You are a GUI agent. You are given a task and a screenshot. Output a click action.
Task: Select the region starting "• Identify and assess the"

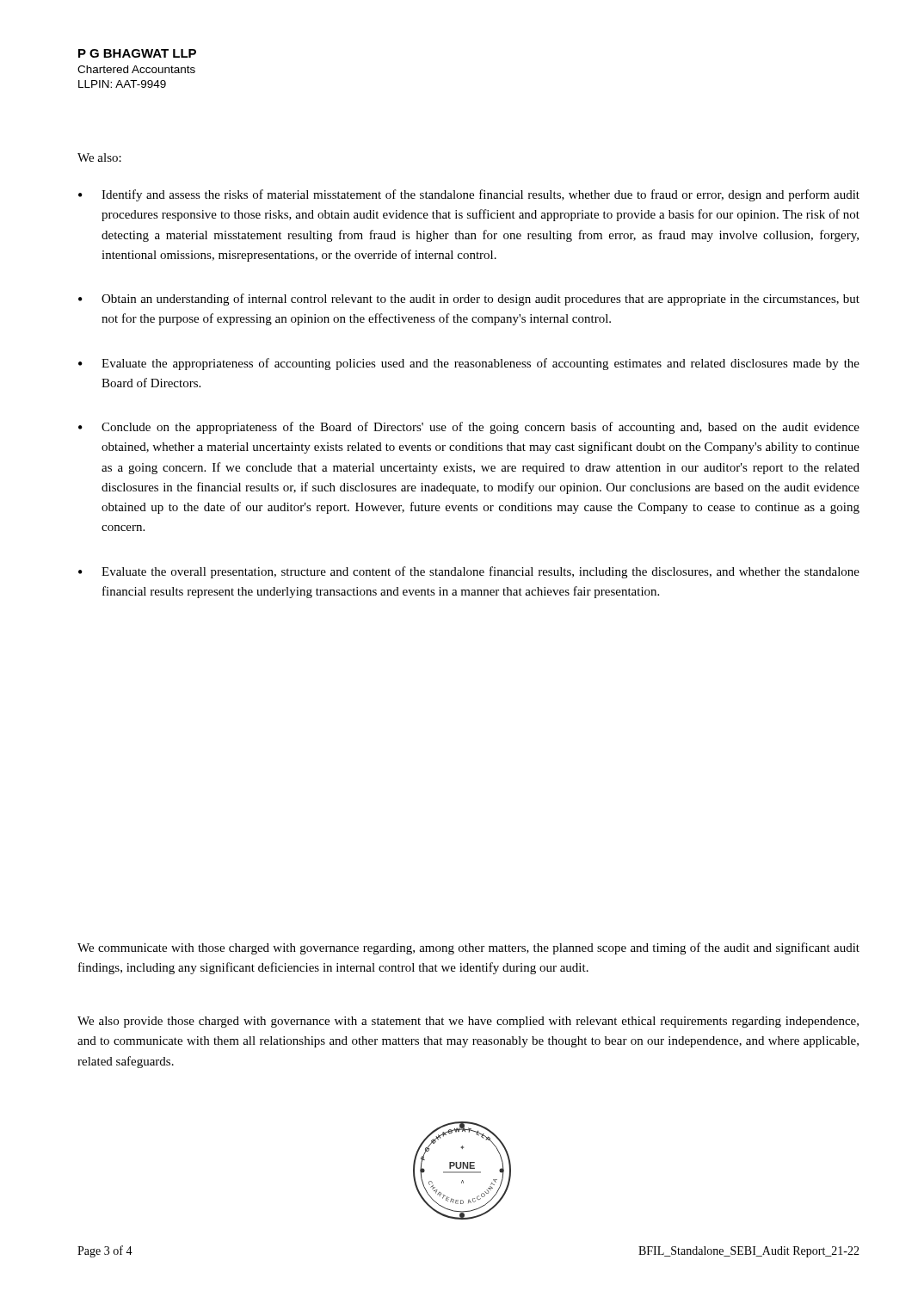[x=468, y=225]
